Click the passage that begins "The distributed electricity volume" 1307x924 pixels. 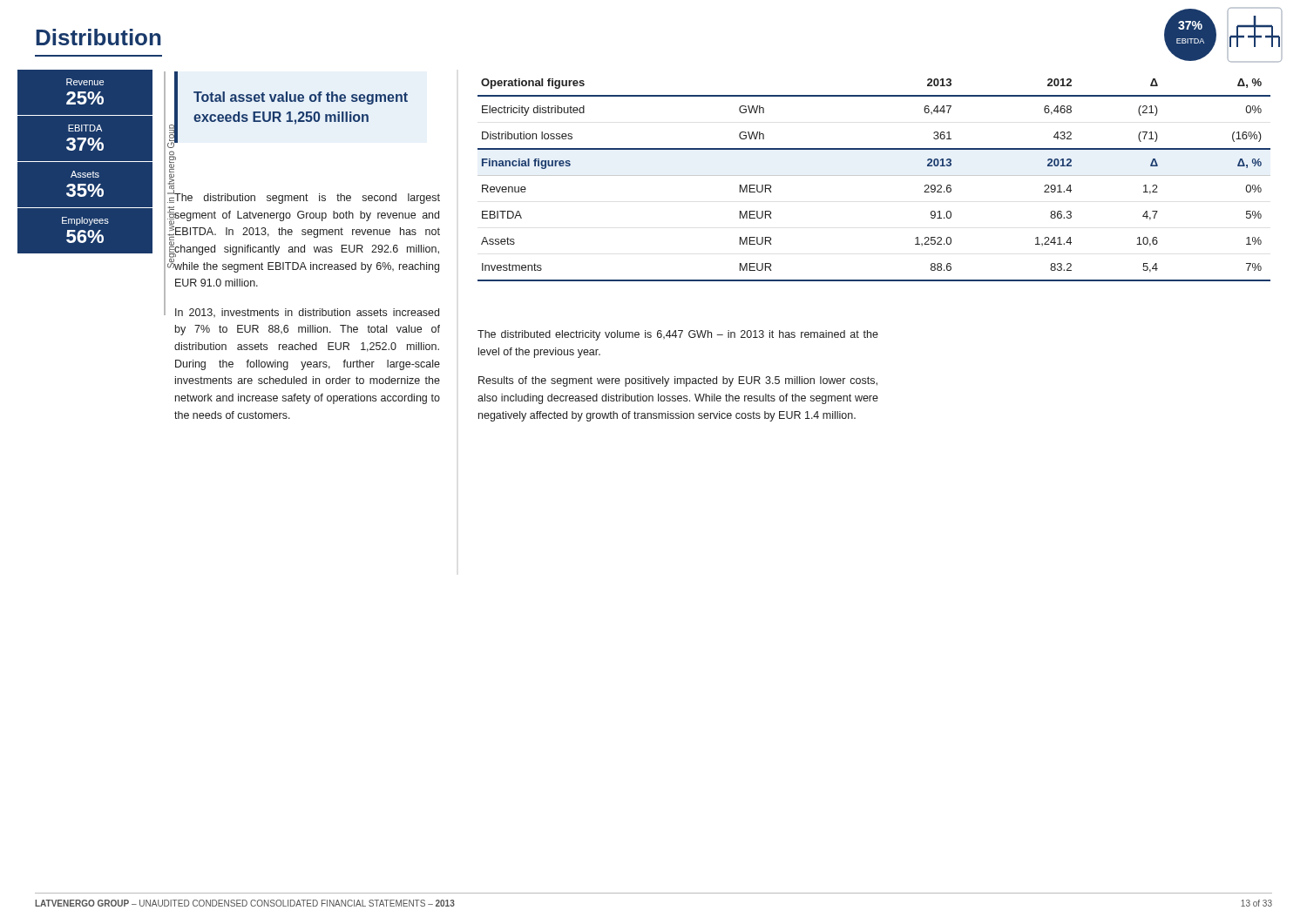tap(678, 375)
